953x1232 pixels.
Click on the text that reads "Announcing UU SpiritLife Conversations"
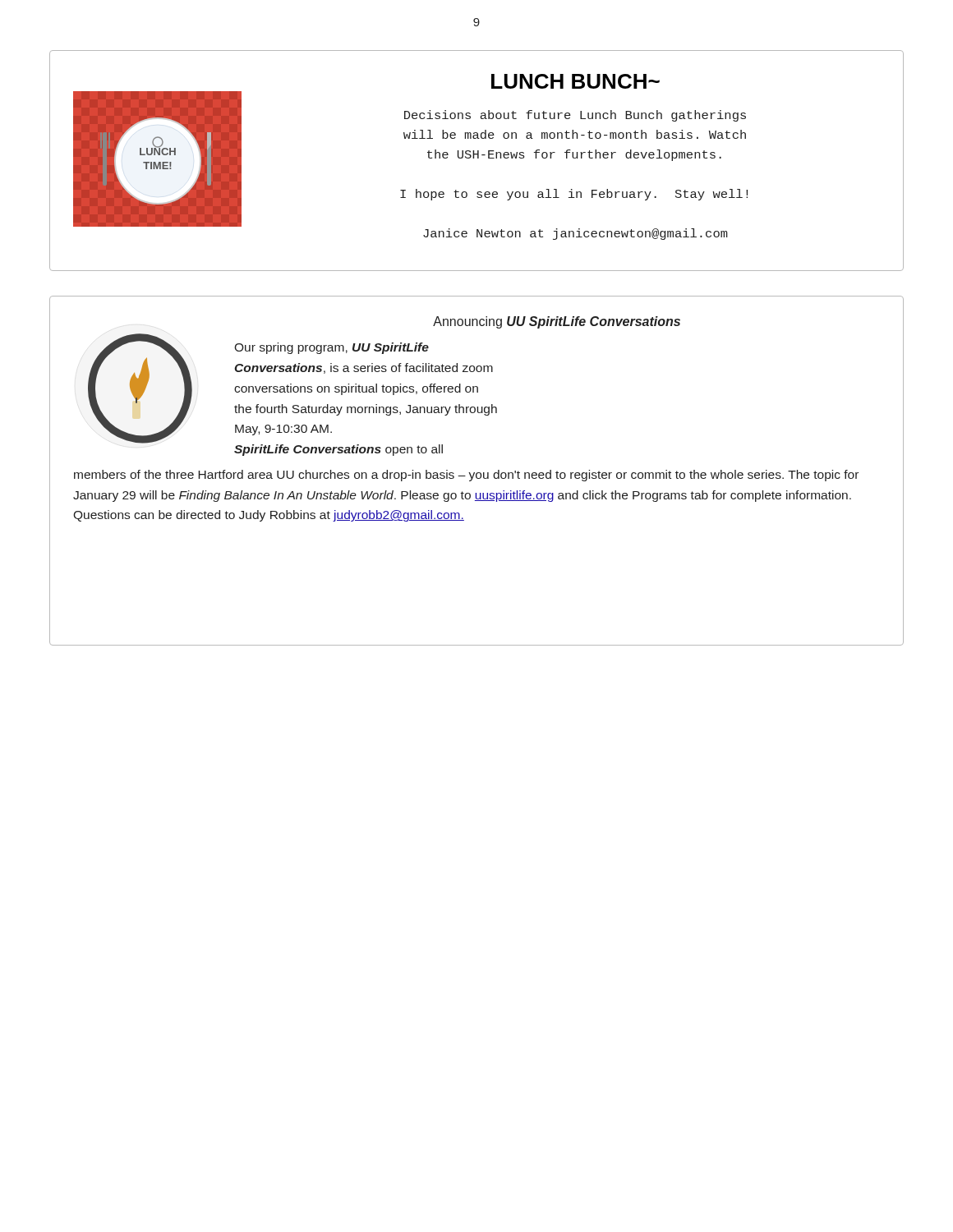tap(557, 322)
